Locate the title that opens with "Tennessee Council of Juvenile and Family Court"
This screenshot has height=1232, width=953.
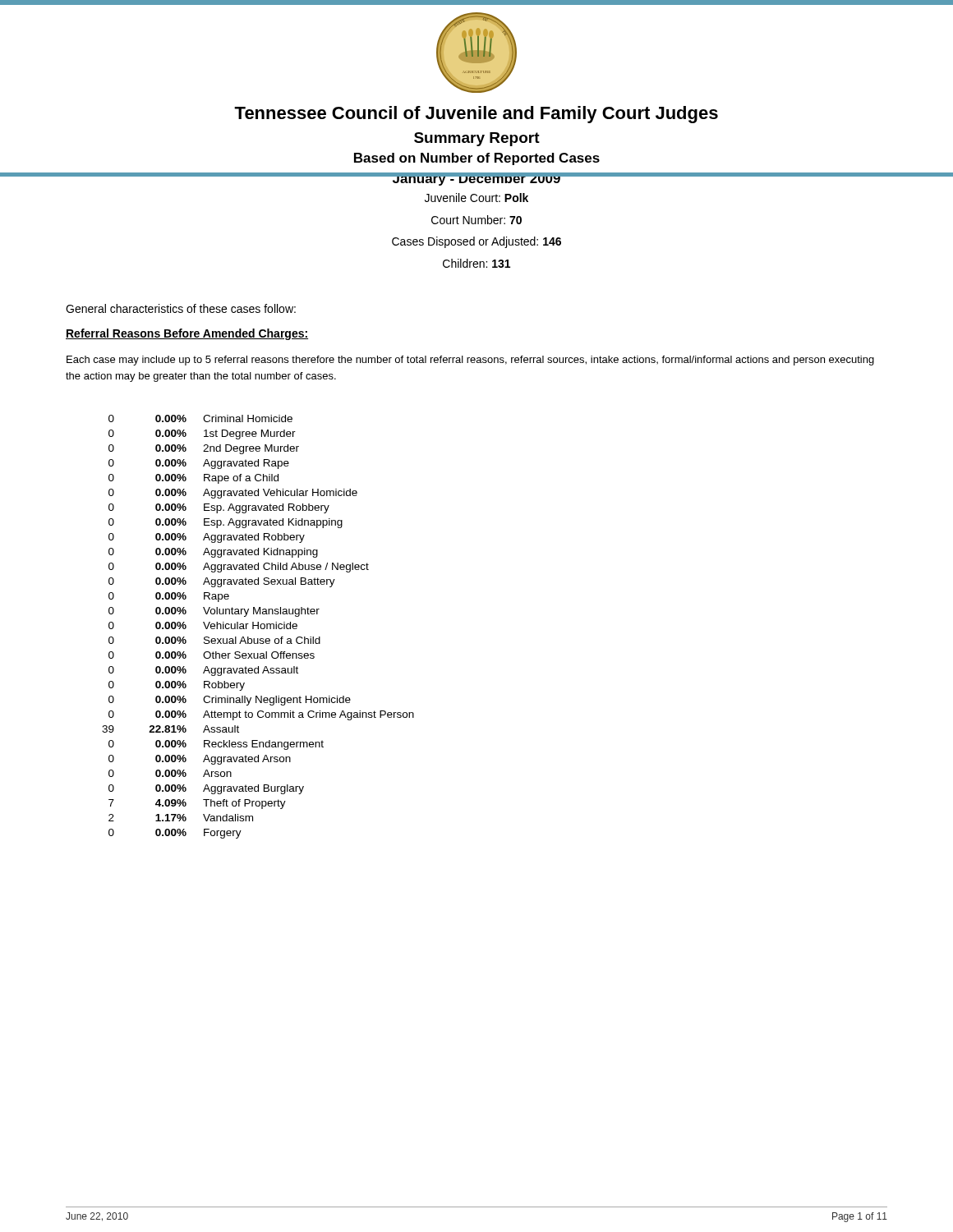[476, 145]
